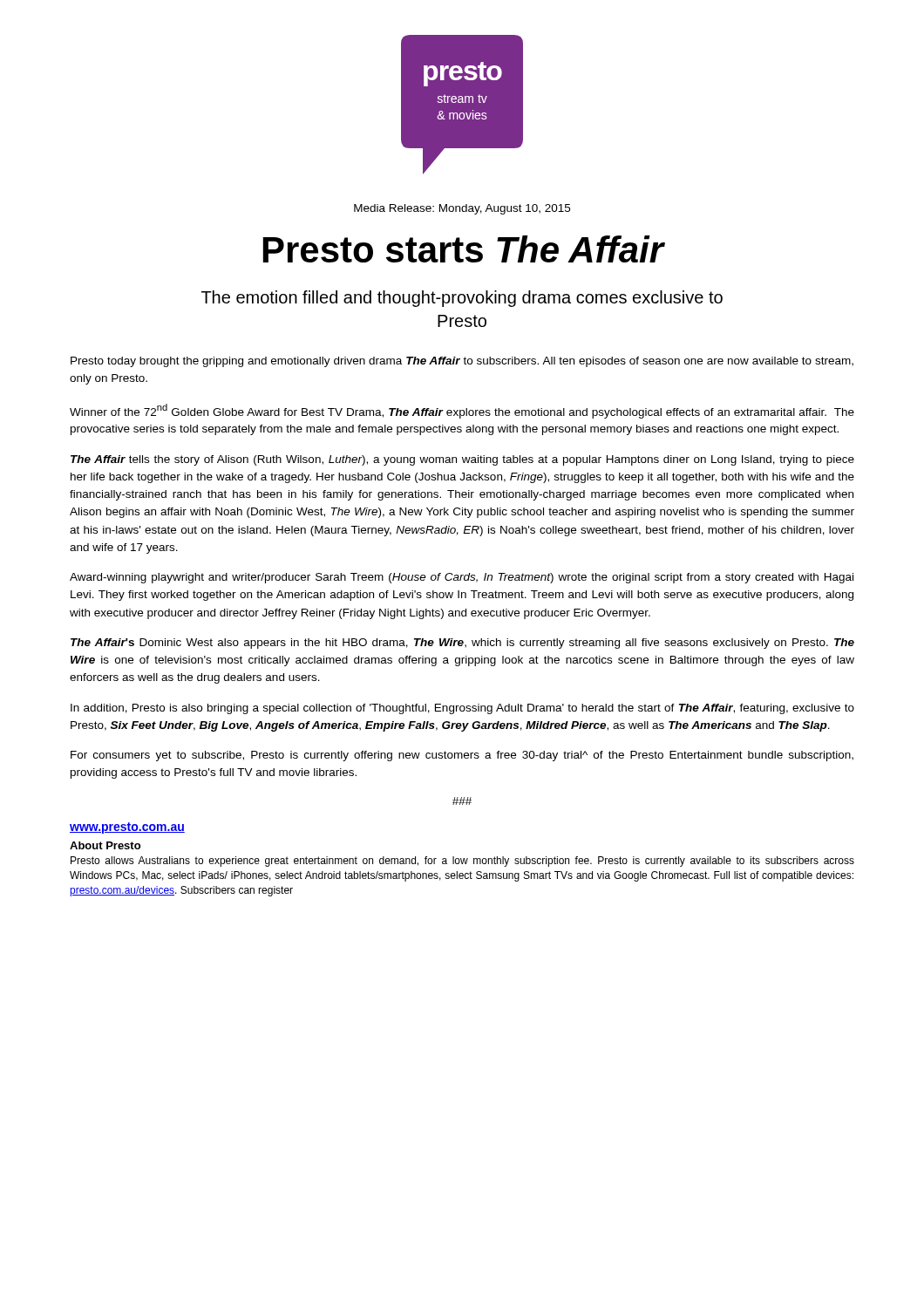The image size is (924, 1308).
Task: Find the block on this page that starts "Presto allows Australians to"
Action: pyautogui.click(x=462, y=876)
